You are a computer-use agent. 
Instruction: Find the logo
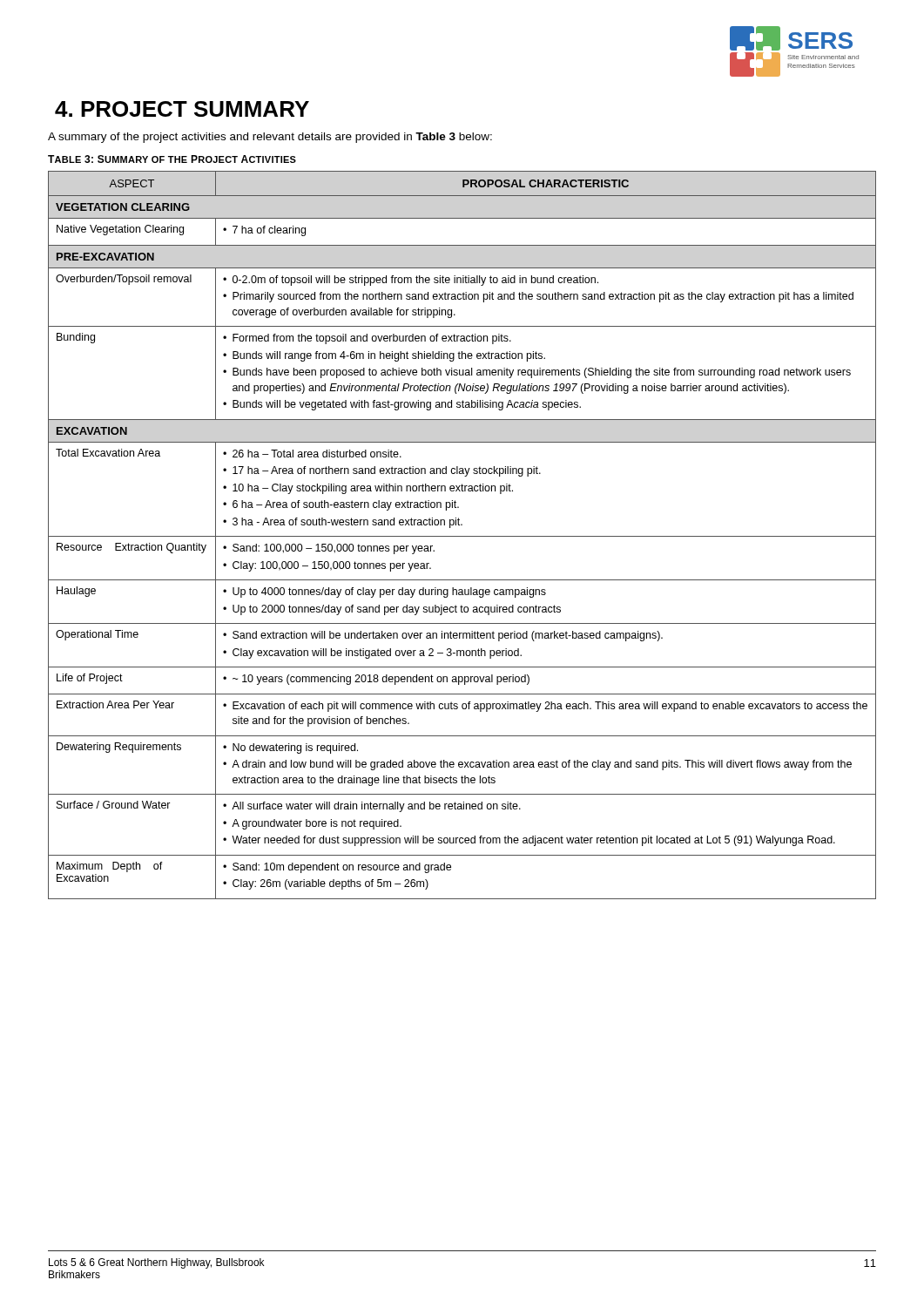click(x=802, y=53)
